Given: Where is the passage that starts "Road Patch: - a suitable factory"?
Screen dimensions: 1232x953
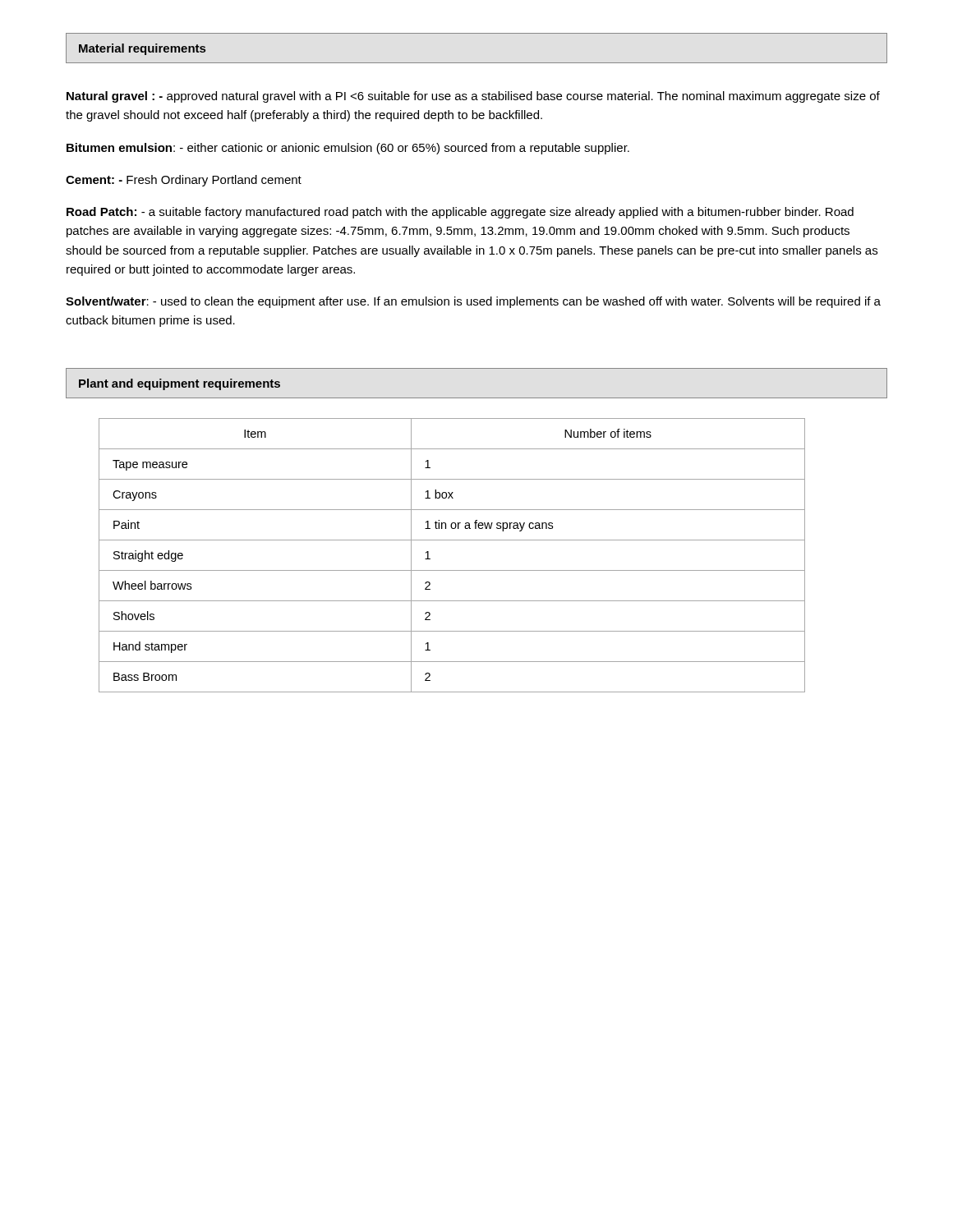Looking at the screenshot, I should pyautogui.click(x=472, y=240).
